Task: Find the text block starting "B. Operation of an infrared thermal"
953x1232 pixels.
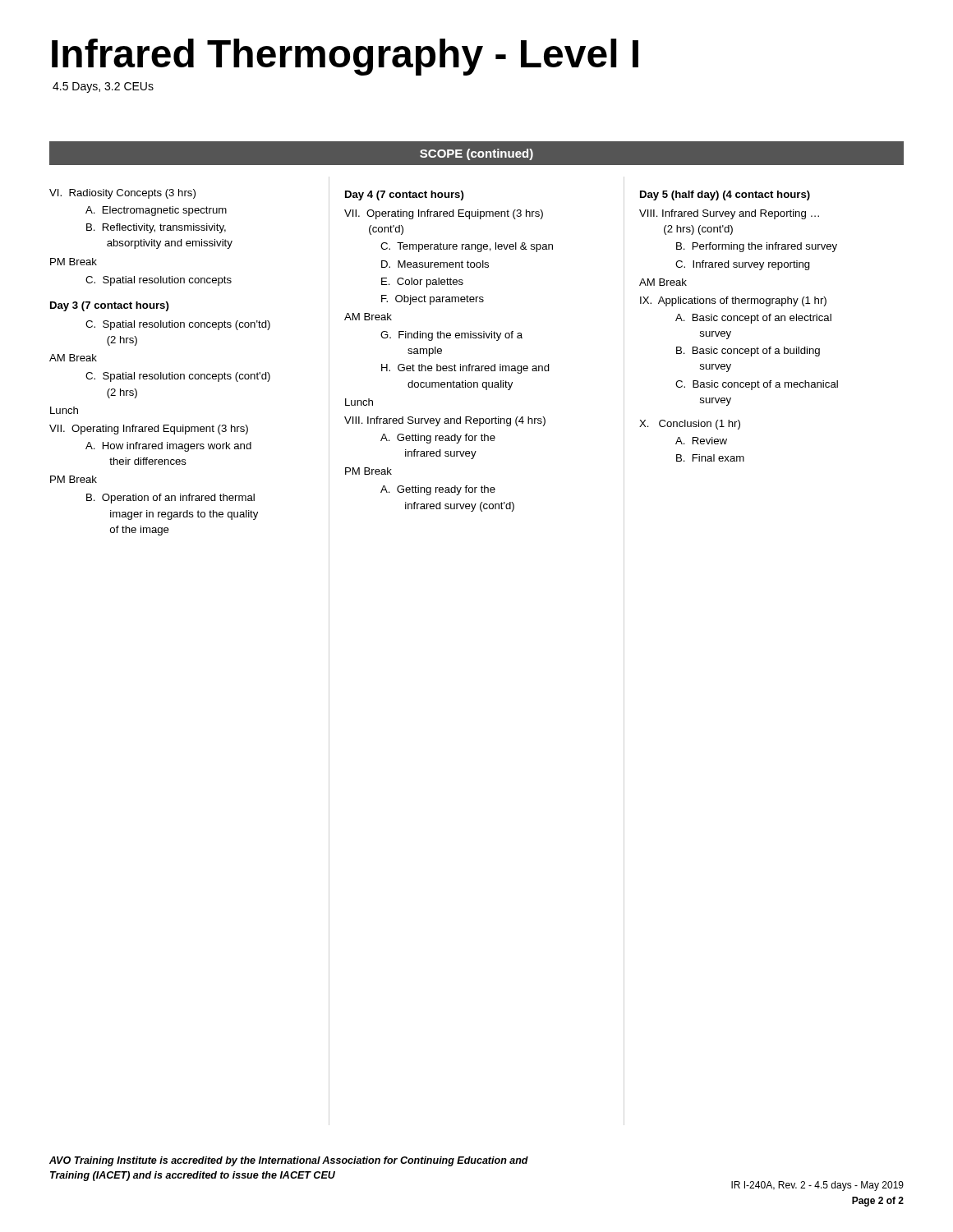Action: (x=172, y=513)
